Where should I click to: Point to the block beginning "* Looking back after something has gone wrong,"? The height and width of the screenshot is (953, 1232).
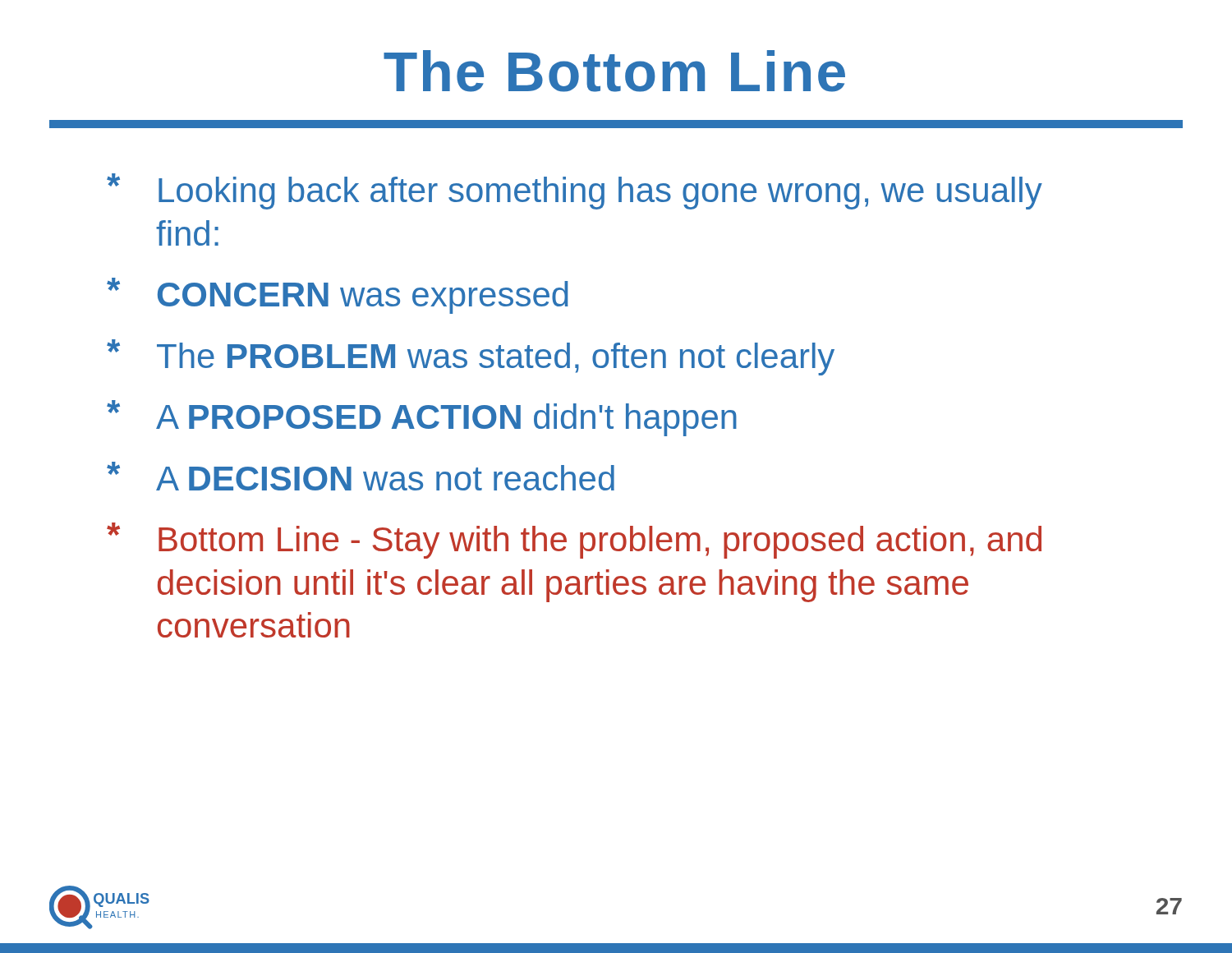(x=574, y=212)
